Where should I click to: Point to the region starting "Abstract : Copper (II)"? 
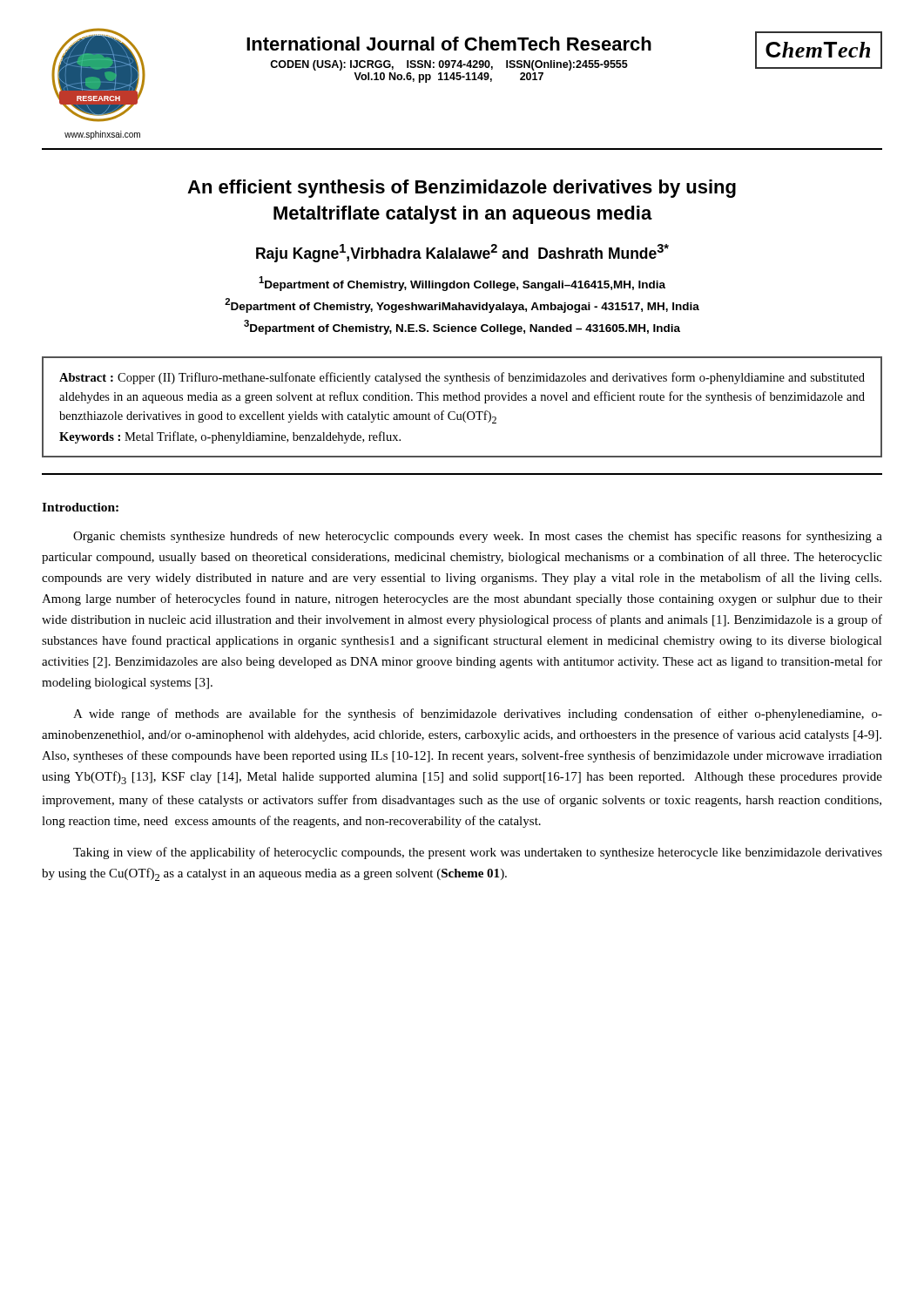[462, 407]
